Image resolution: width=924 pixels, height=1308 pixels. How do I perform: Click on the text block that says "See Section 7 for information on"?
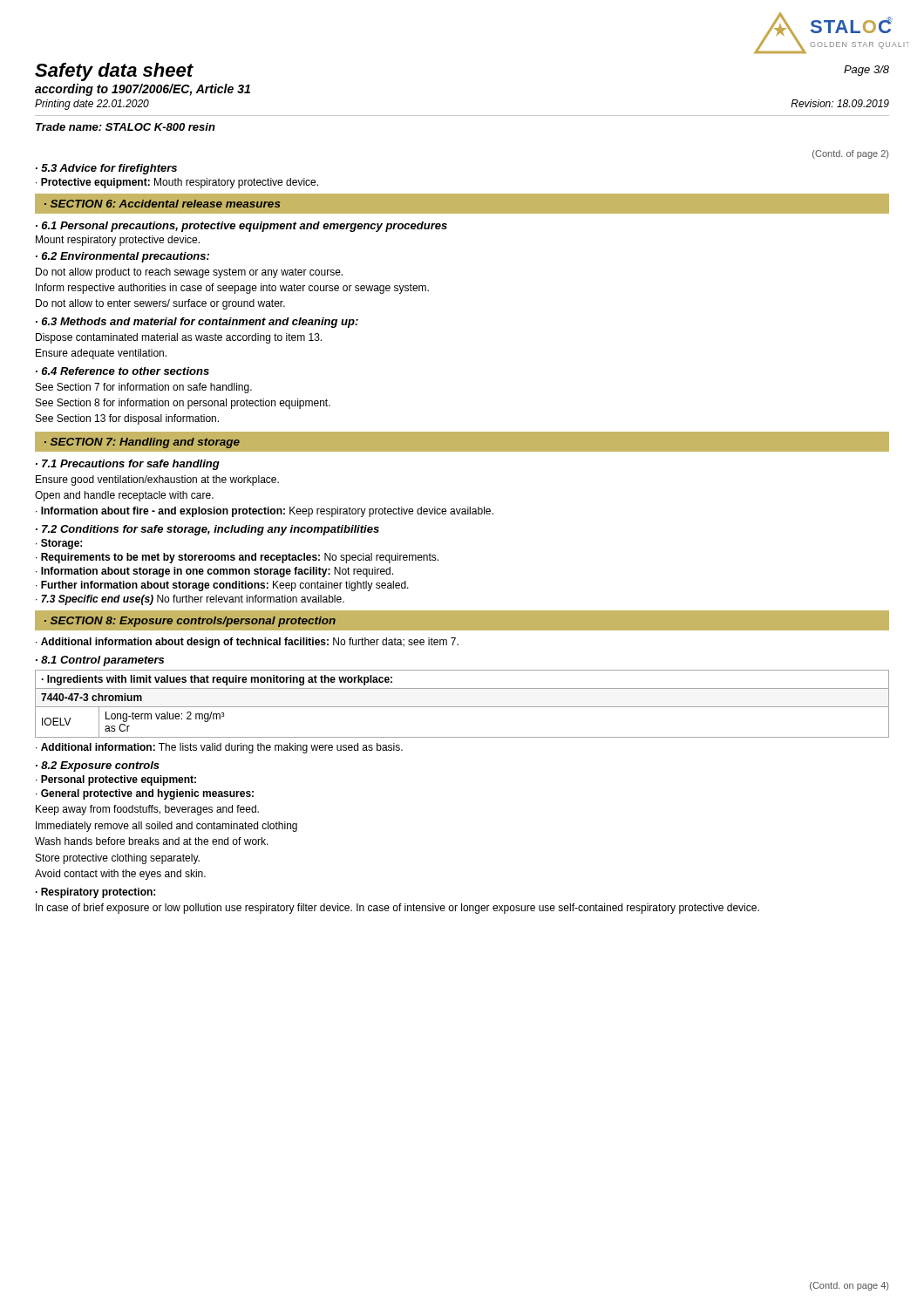click(x=183, y=403)
